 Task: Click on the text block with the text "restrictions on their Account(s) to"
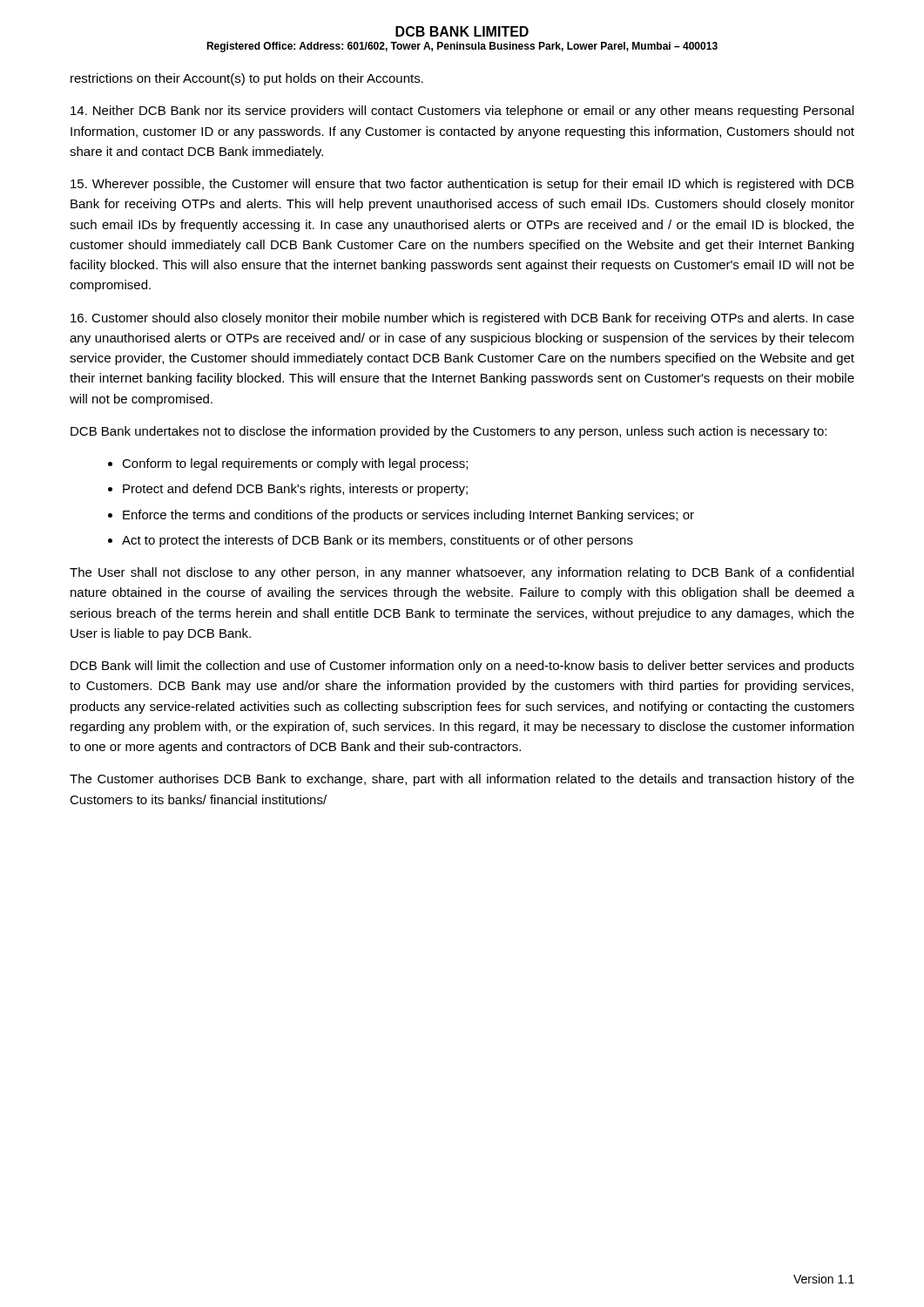[247, 78]
